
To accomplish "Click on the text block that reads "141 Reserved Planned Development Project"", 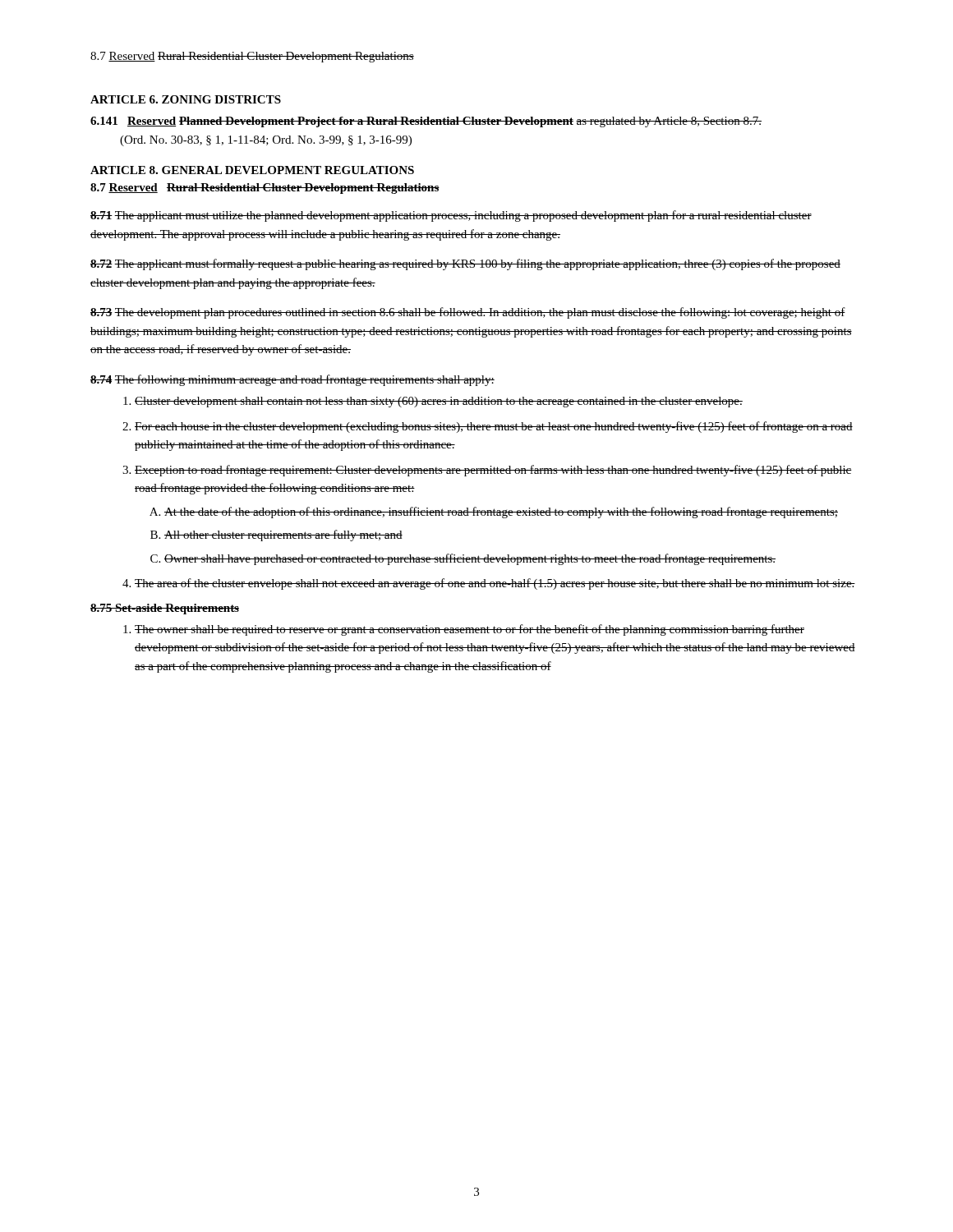I will coord(426,131).
